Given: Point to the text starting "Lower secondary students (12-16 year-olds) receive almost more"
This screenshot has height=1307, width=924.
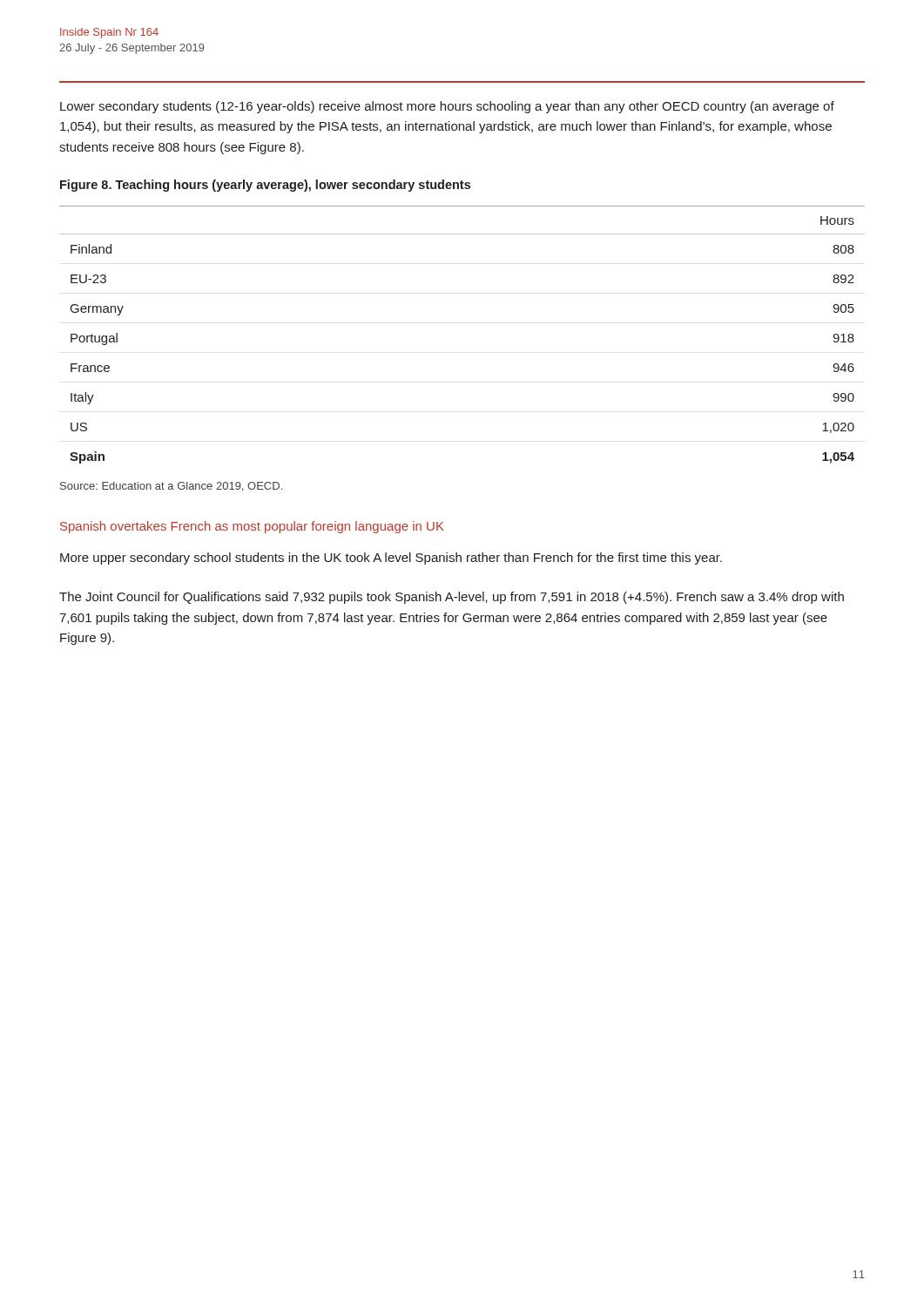Looking at the screenshot, I should pos(447,126).
